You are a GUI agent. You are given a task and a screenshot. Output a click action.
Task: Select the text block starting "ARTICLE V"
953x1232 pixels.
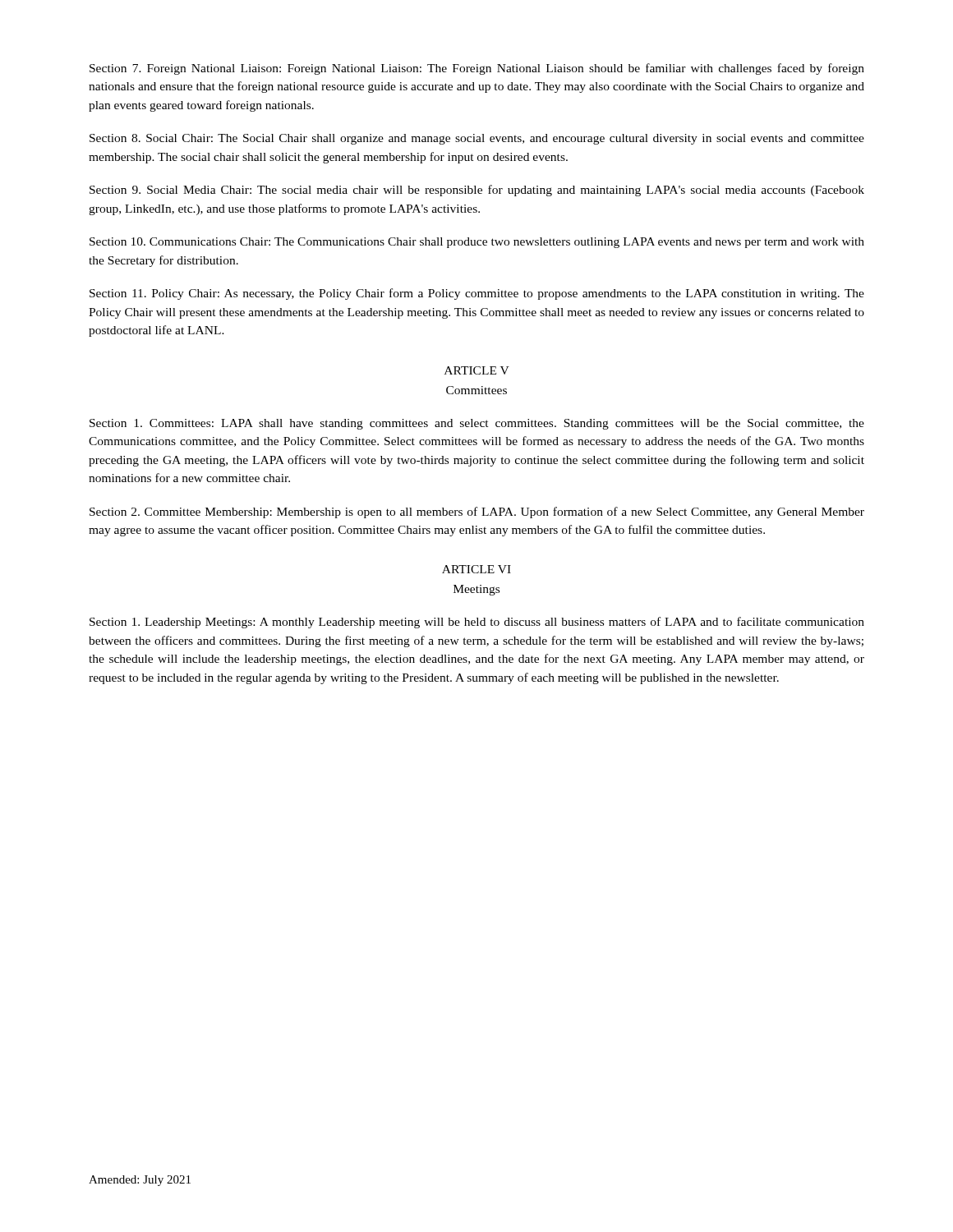[476, 370]
